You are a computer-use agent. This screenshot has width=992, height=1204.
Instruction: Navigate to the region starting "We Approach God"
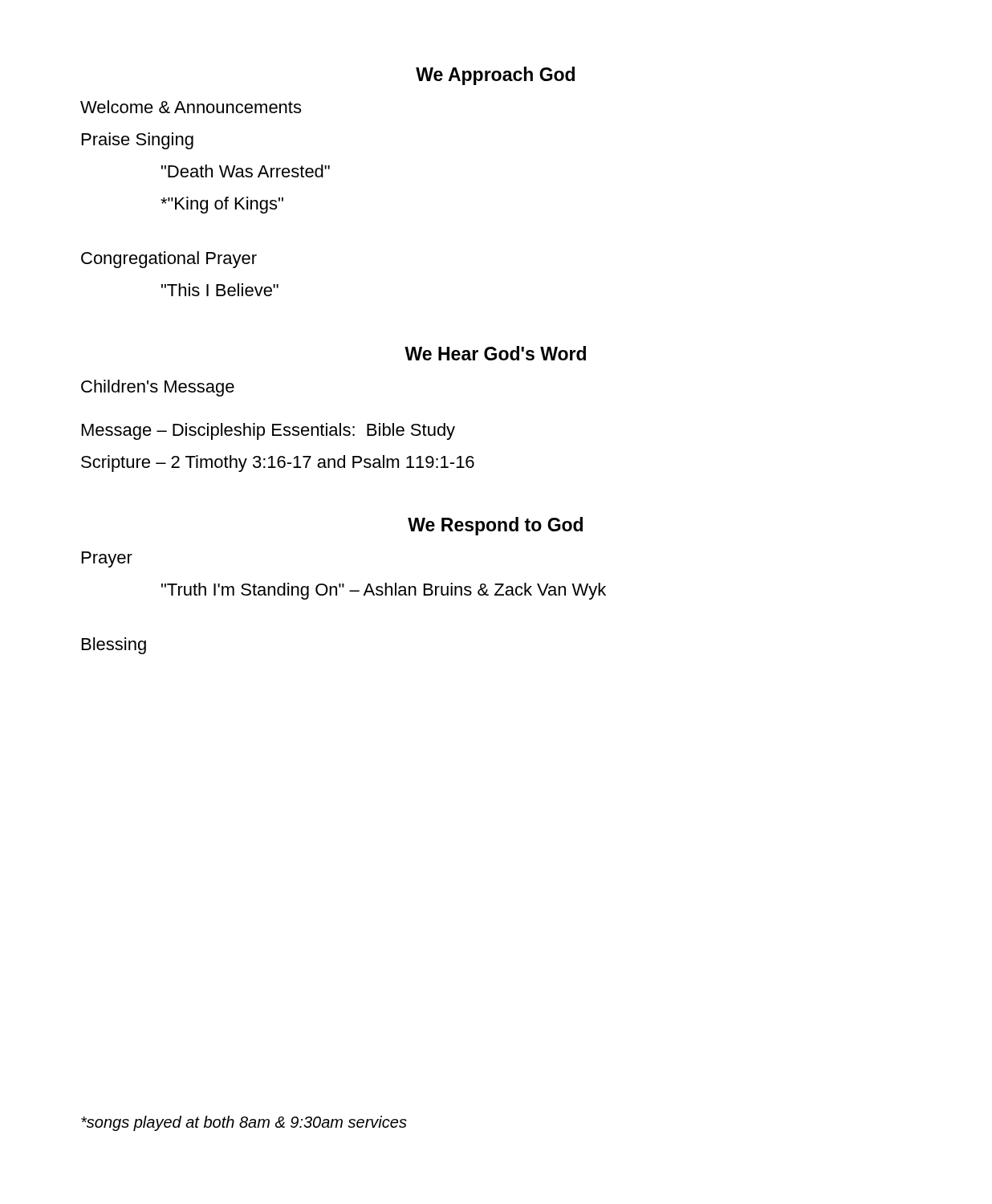pos(496,75)
